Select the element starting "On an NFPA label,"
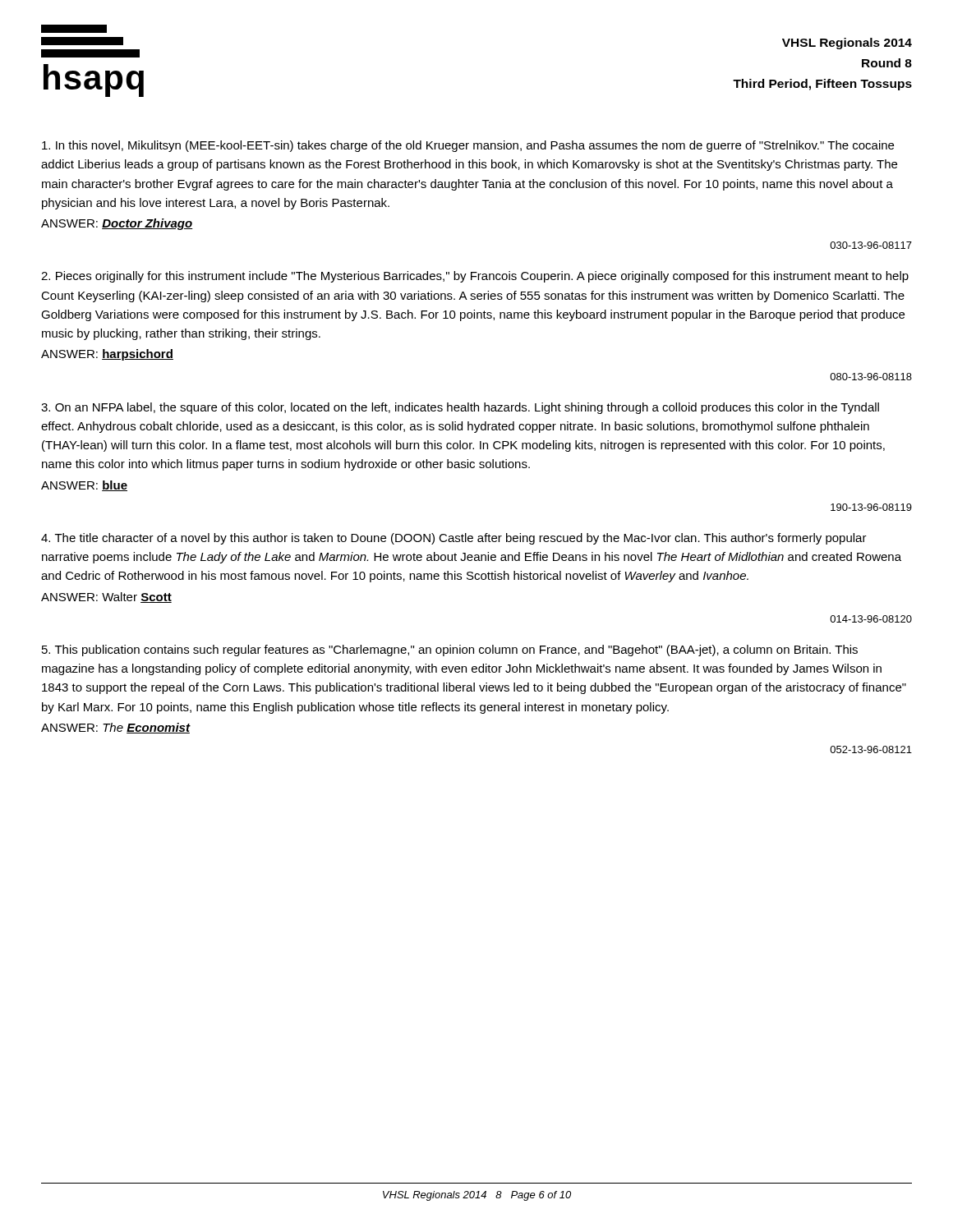This screenshot has width=953, height=1232. pyautogui.click(x=463, y=435)
